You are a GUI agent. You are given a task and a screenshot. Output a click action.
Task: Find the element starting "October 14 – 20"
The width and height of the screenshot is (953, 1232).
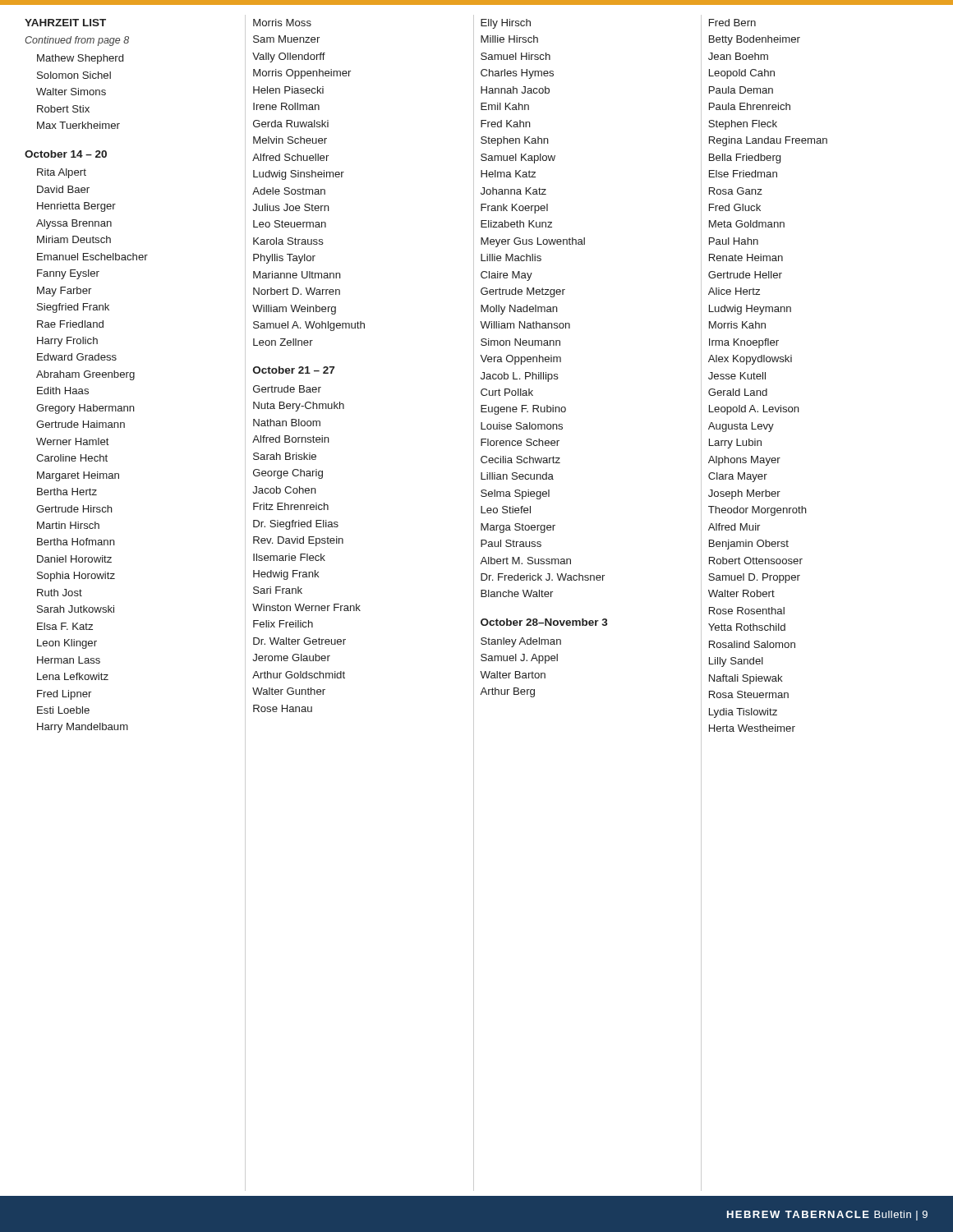66,154
